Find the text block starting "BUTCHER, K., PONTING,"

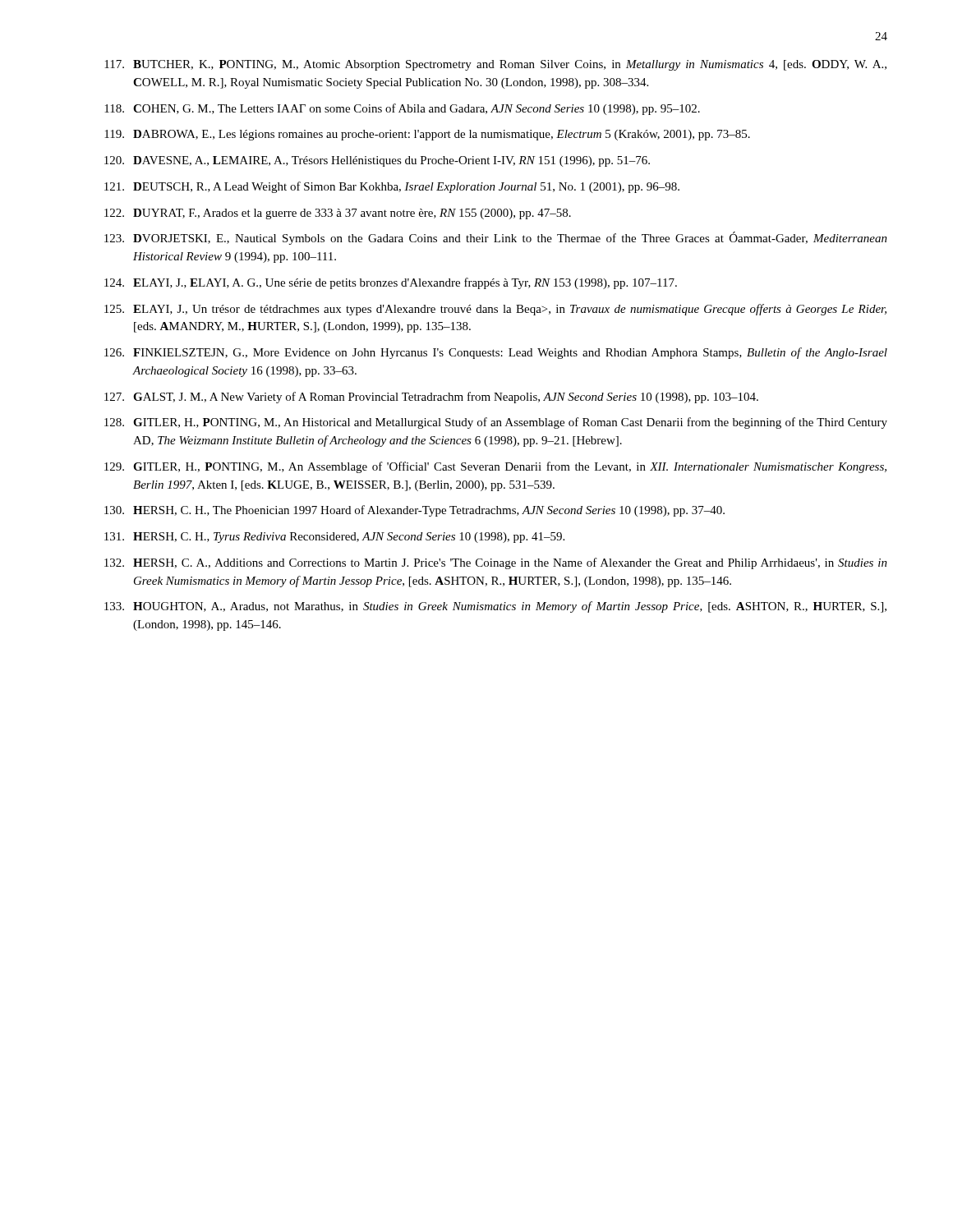pos(485,345)
